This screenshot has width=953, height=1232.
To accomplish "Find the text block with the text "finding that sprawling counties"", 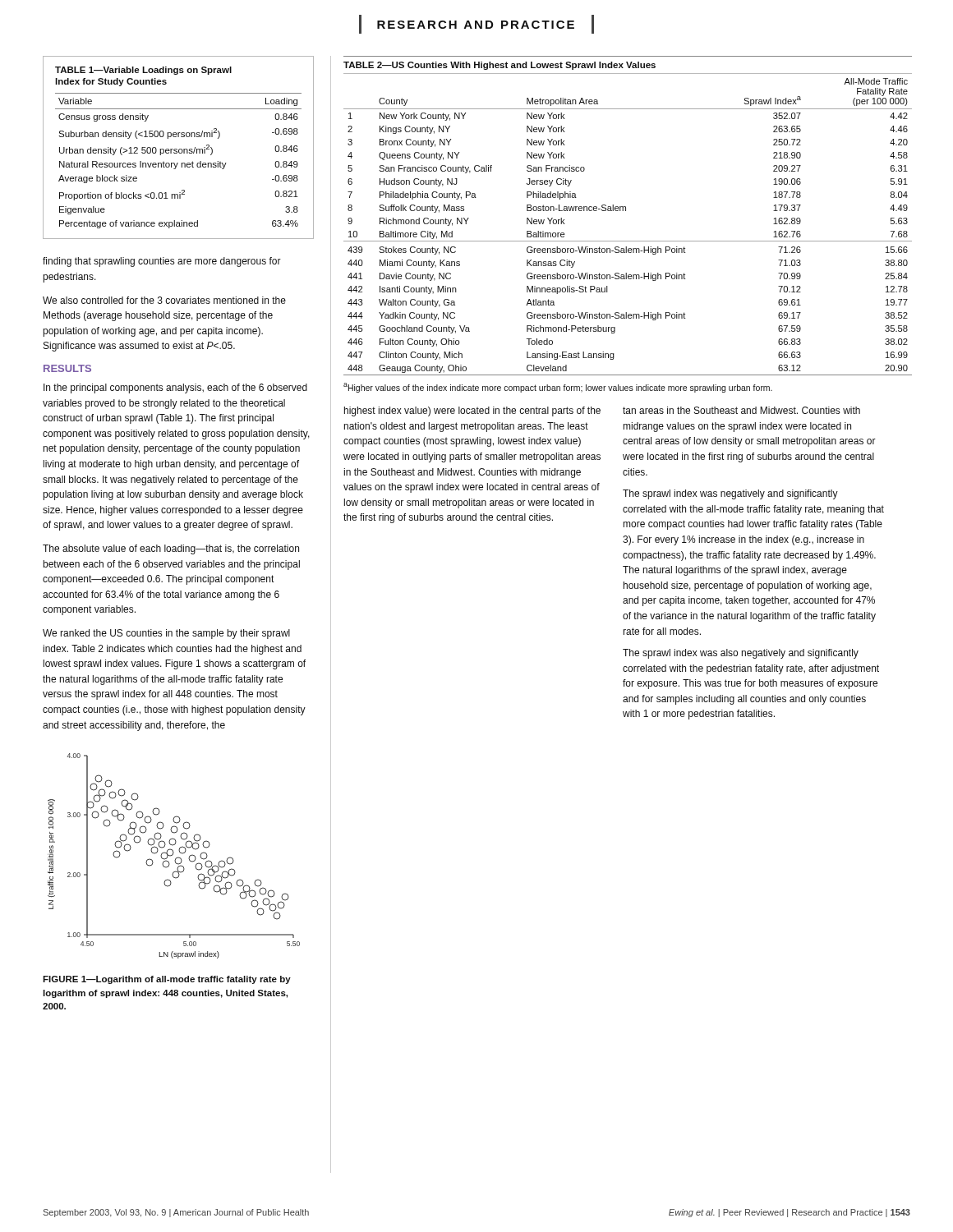I will point(162,269).
